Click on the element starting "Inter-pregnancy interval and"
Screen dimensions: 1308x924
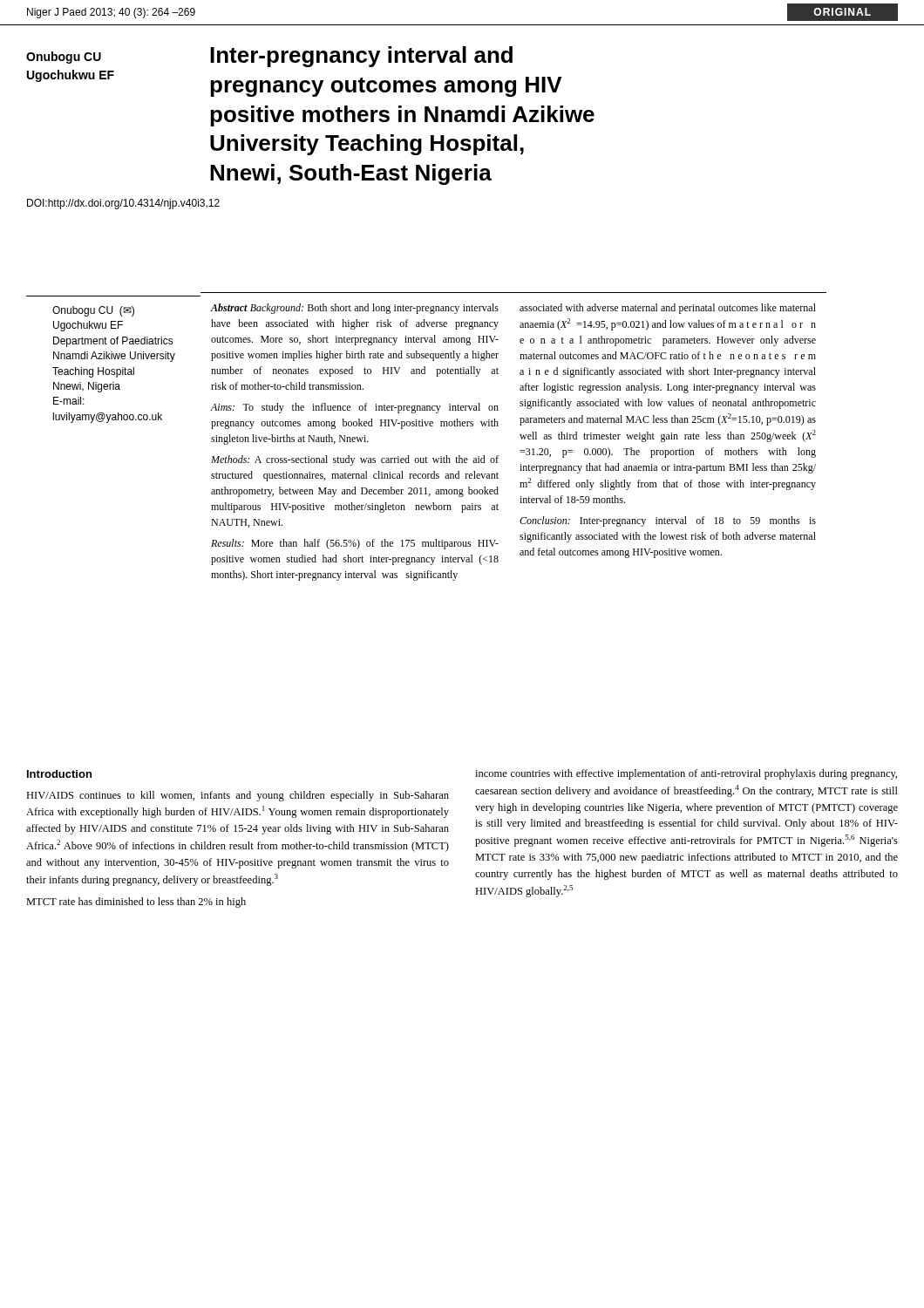tap(402, 114)
